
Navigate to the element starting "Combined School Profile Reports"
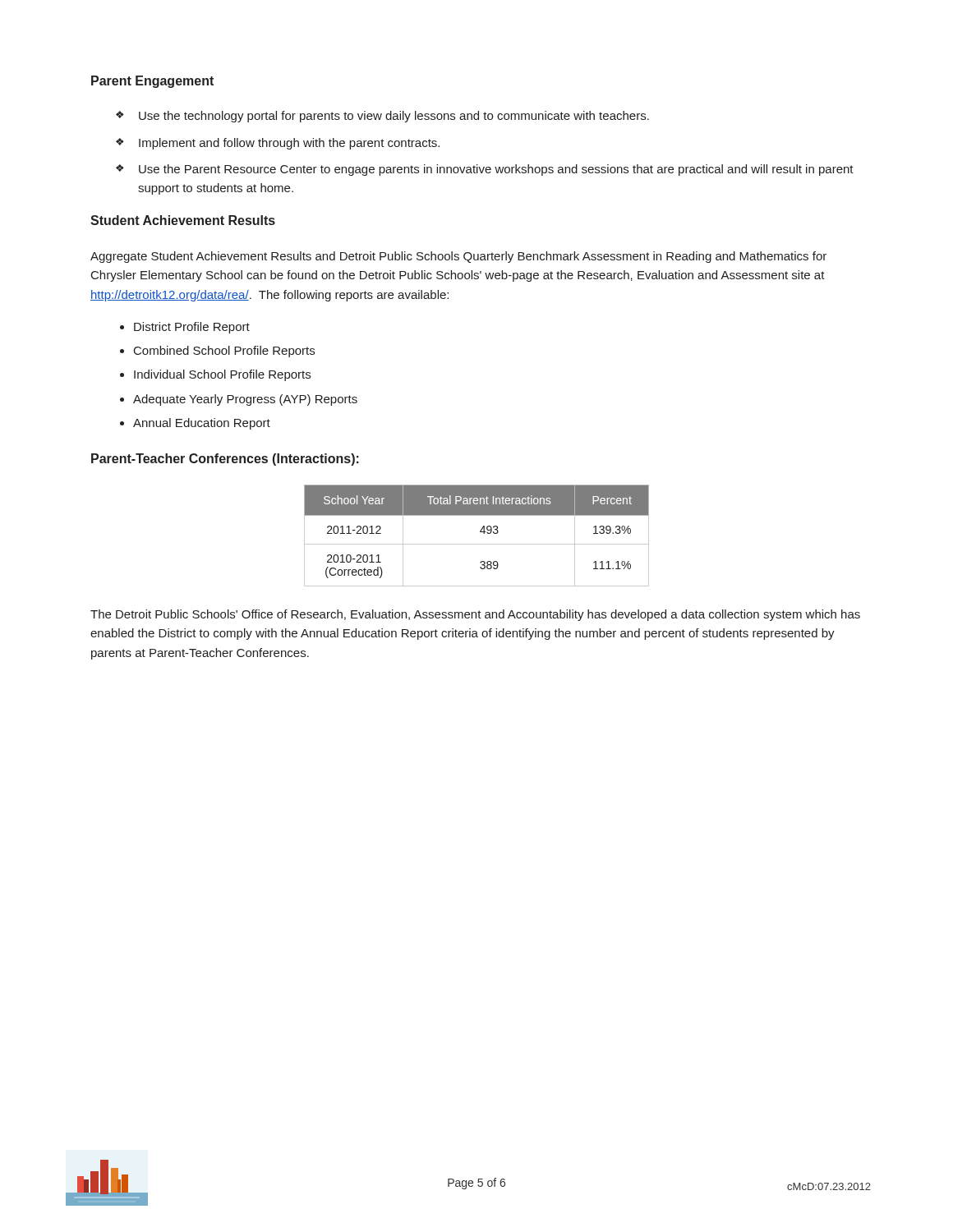tap(224, 350)
